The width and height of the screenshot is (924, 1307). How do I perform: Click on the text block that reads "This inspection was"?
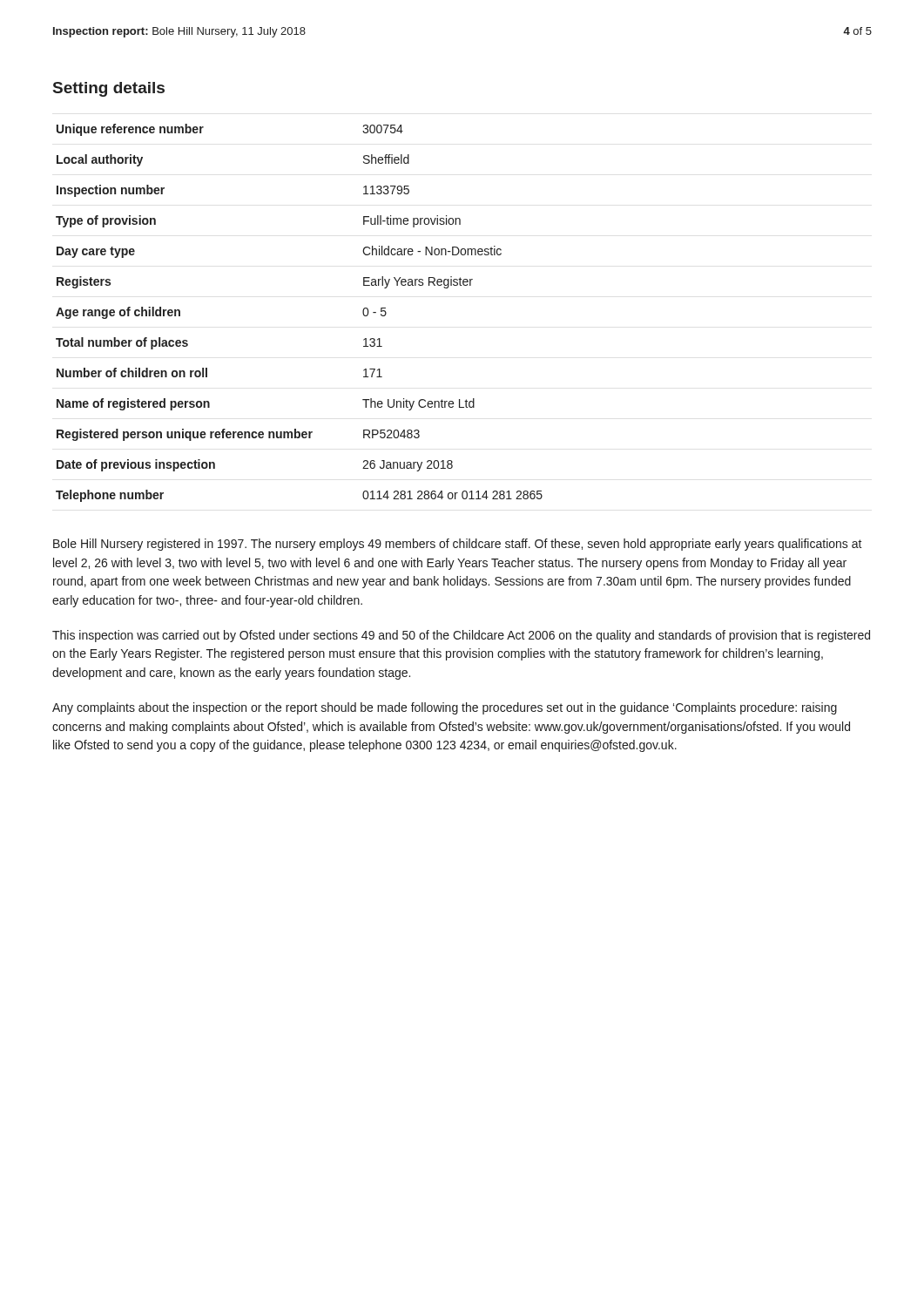tap(462, 654)
